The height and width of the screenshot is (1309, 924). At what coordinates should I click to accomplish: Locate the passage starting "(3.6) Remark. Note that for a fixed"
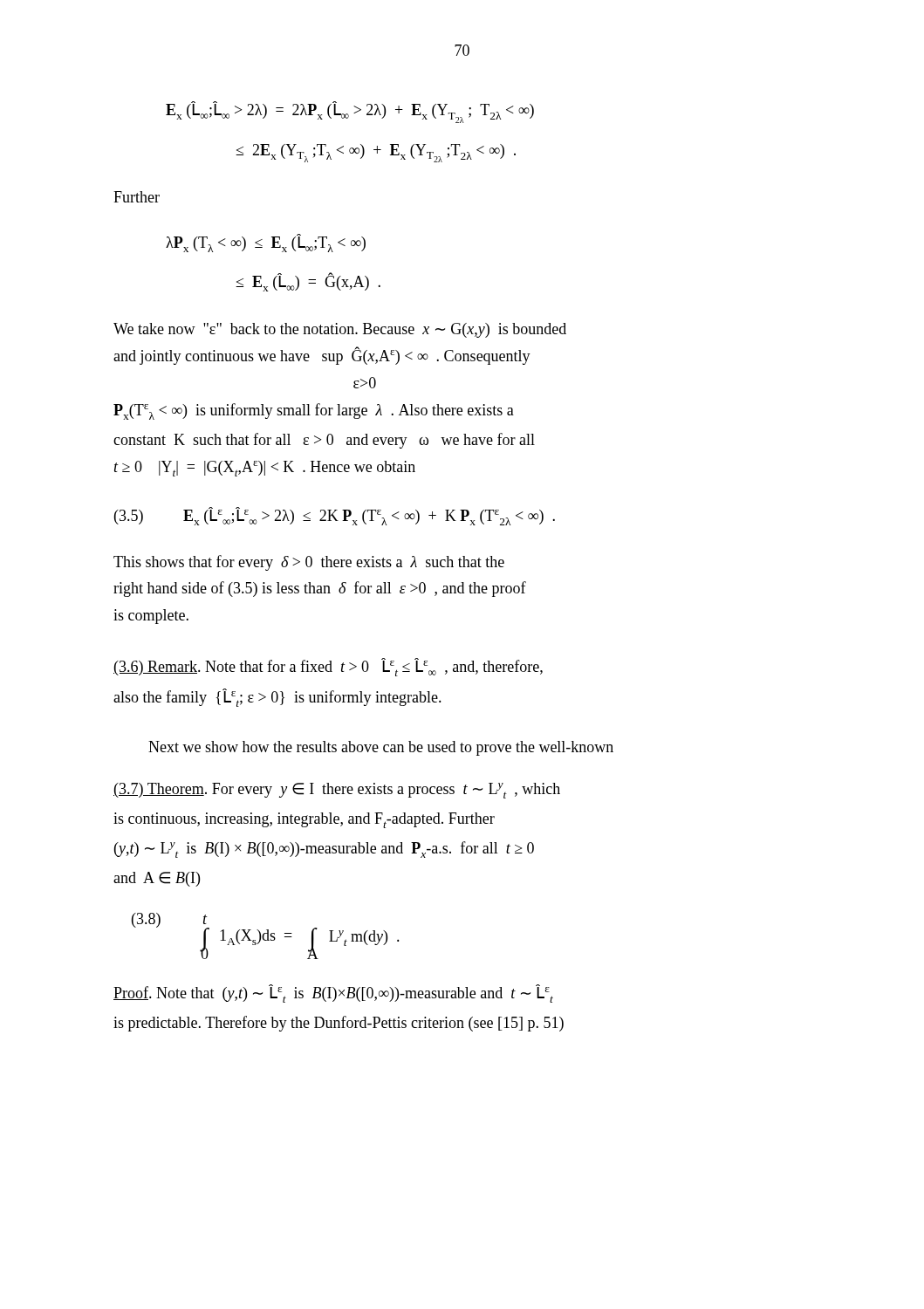pyautogui.click(x=328, y=682)
